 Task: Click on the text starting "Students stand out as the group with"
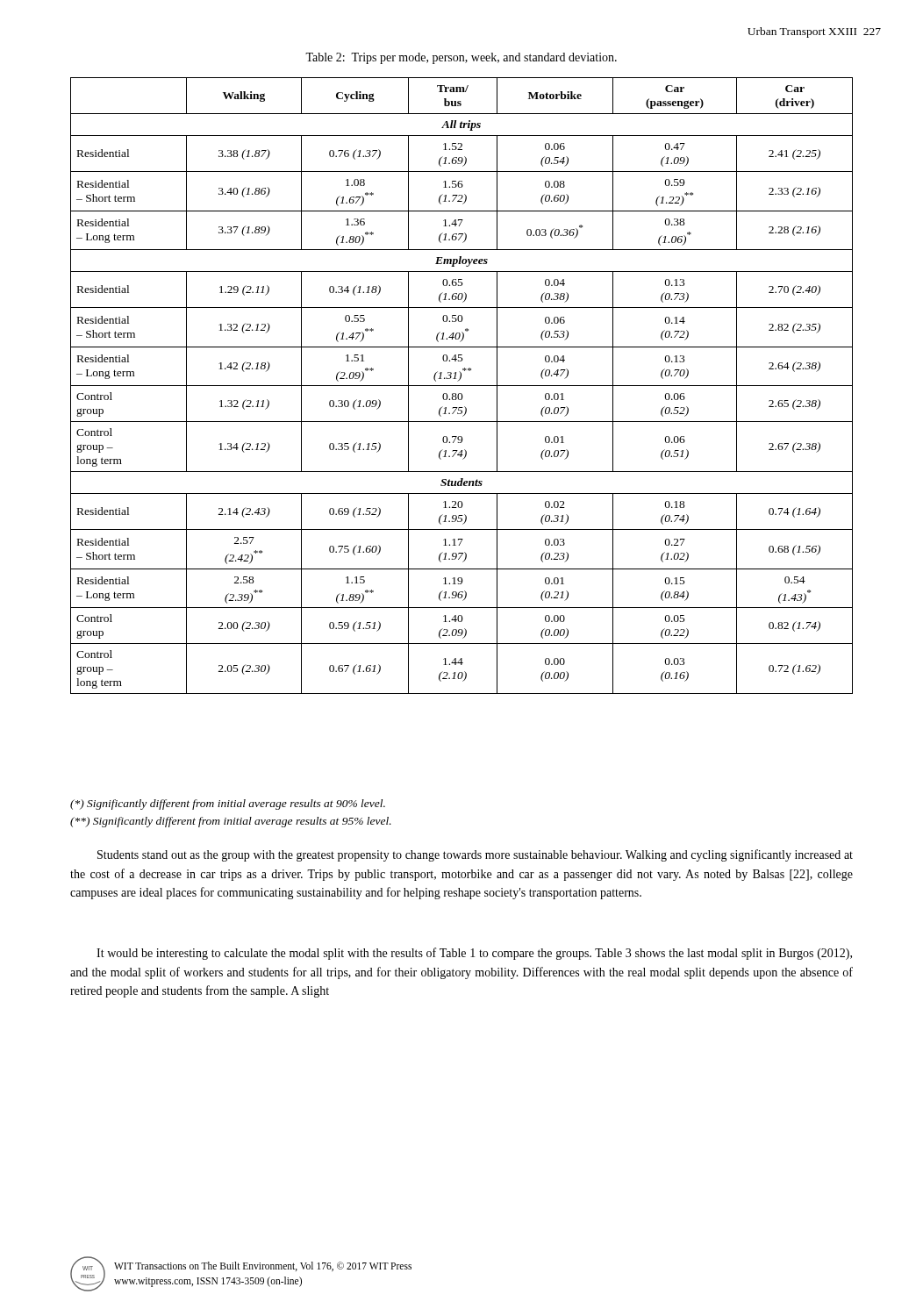pos(462,874)
